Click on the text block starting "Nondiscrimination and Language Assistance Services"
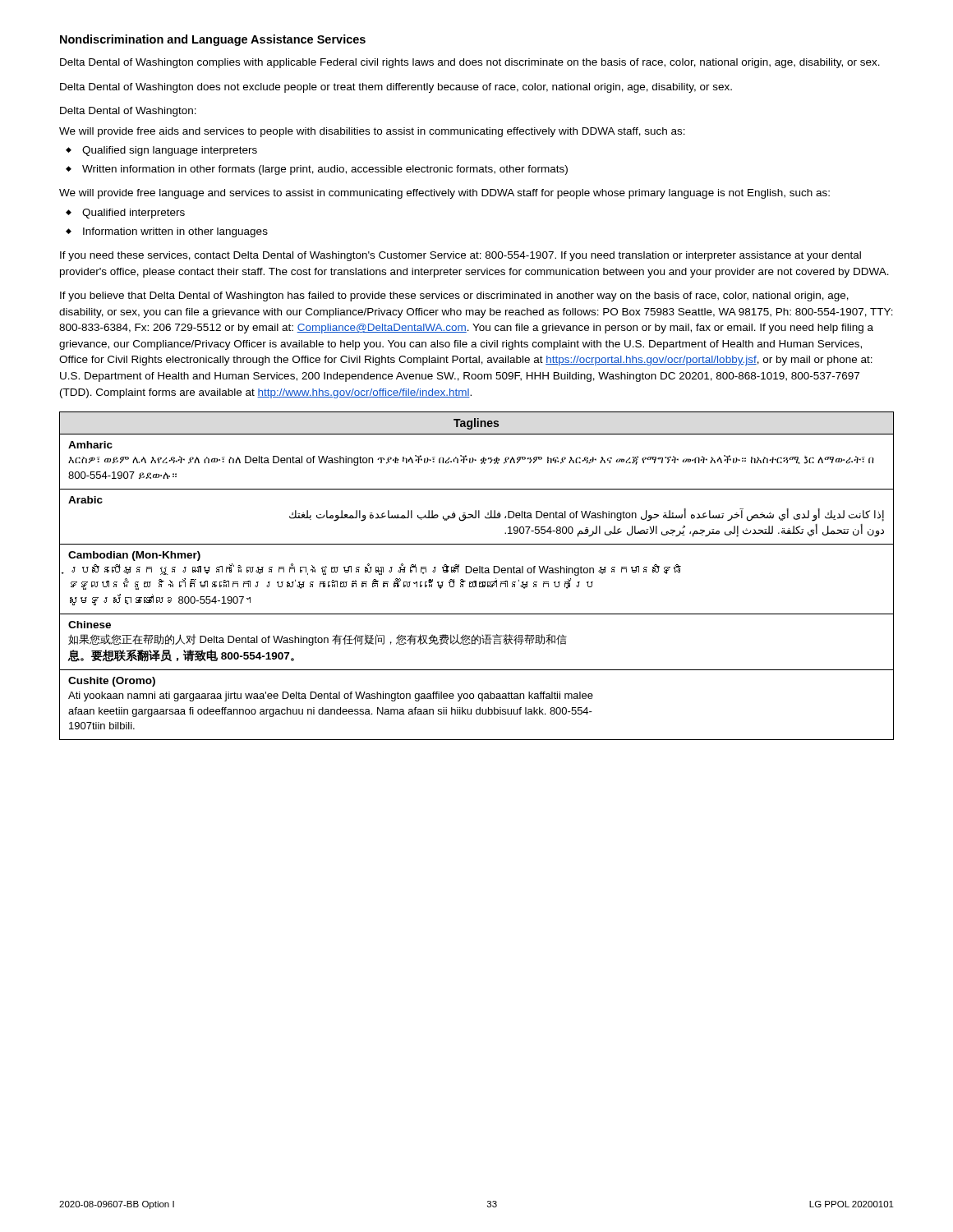Image resolution: width=953 pixels, height=1232 pixels. [213, 39]
